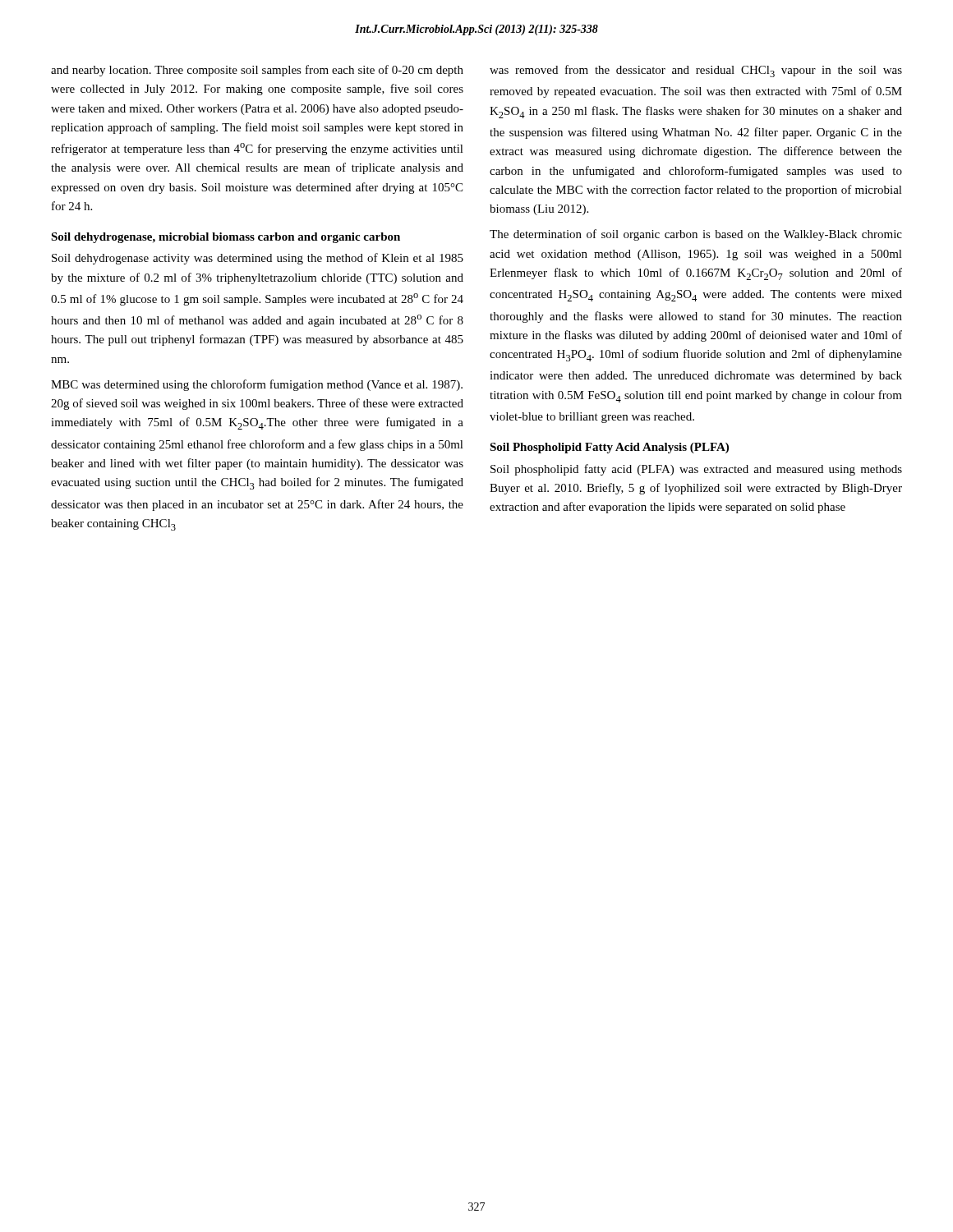Find the text block containing "and nearby location. Three"
953x1232 pixels.
[257, 138]
